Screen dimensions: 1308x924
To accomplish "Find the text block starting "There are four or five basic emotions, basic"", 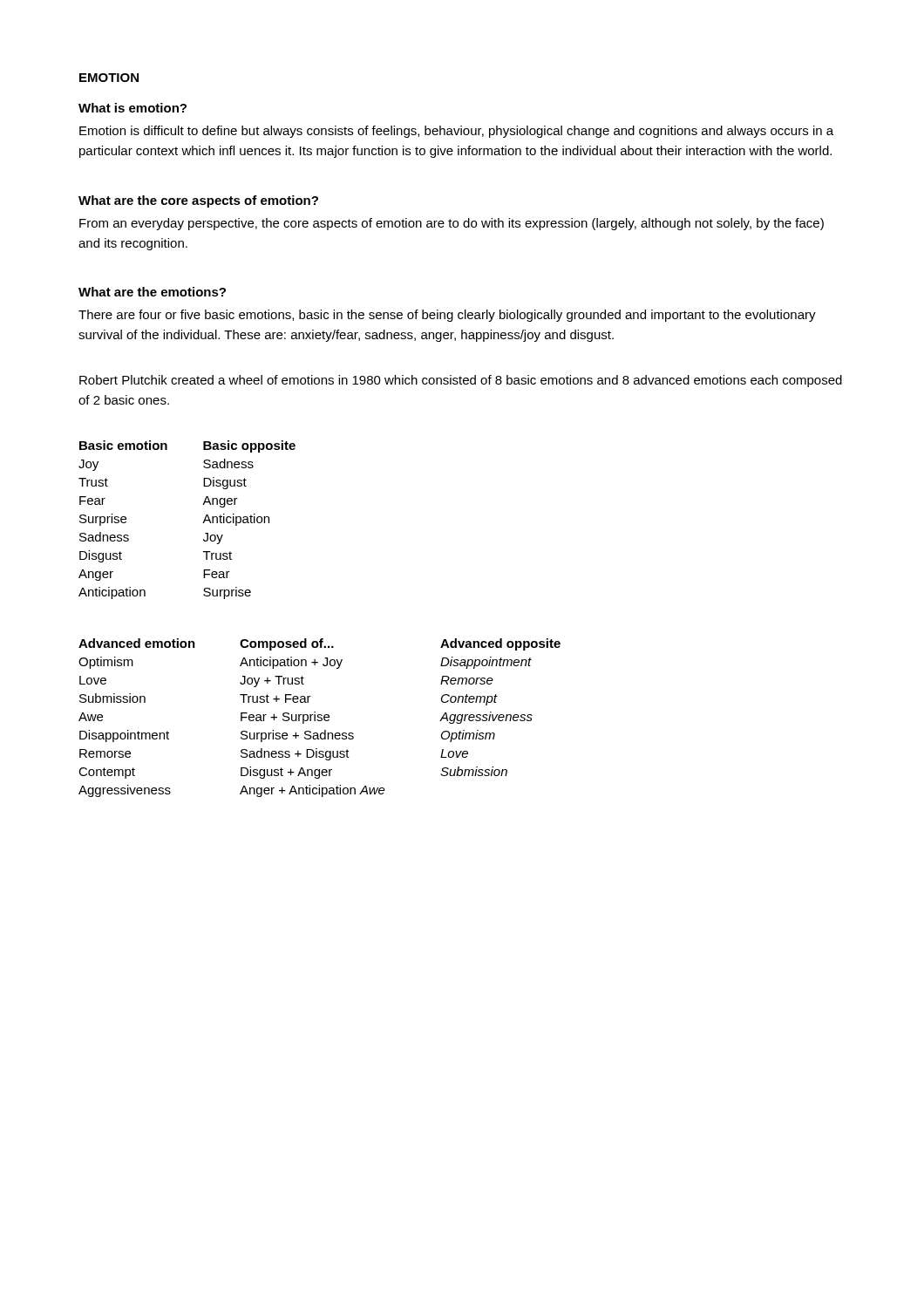I will point(447,325).
